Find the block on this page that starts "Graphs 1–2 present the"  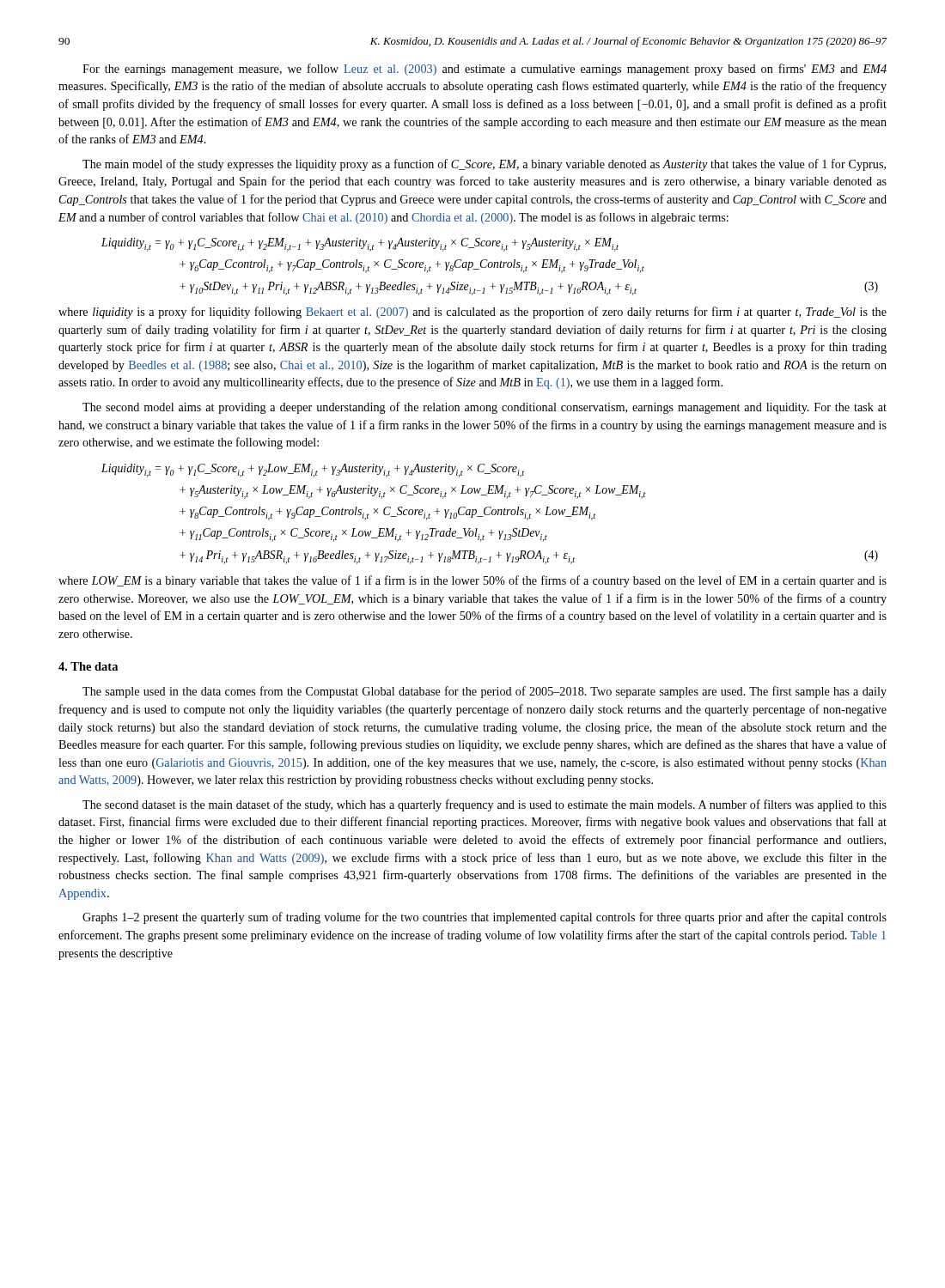pos(472,935)
